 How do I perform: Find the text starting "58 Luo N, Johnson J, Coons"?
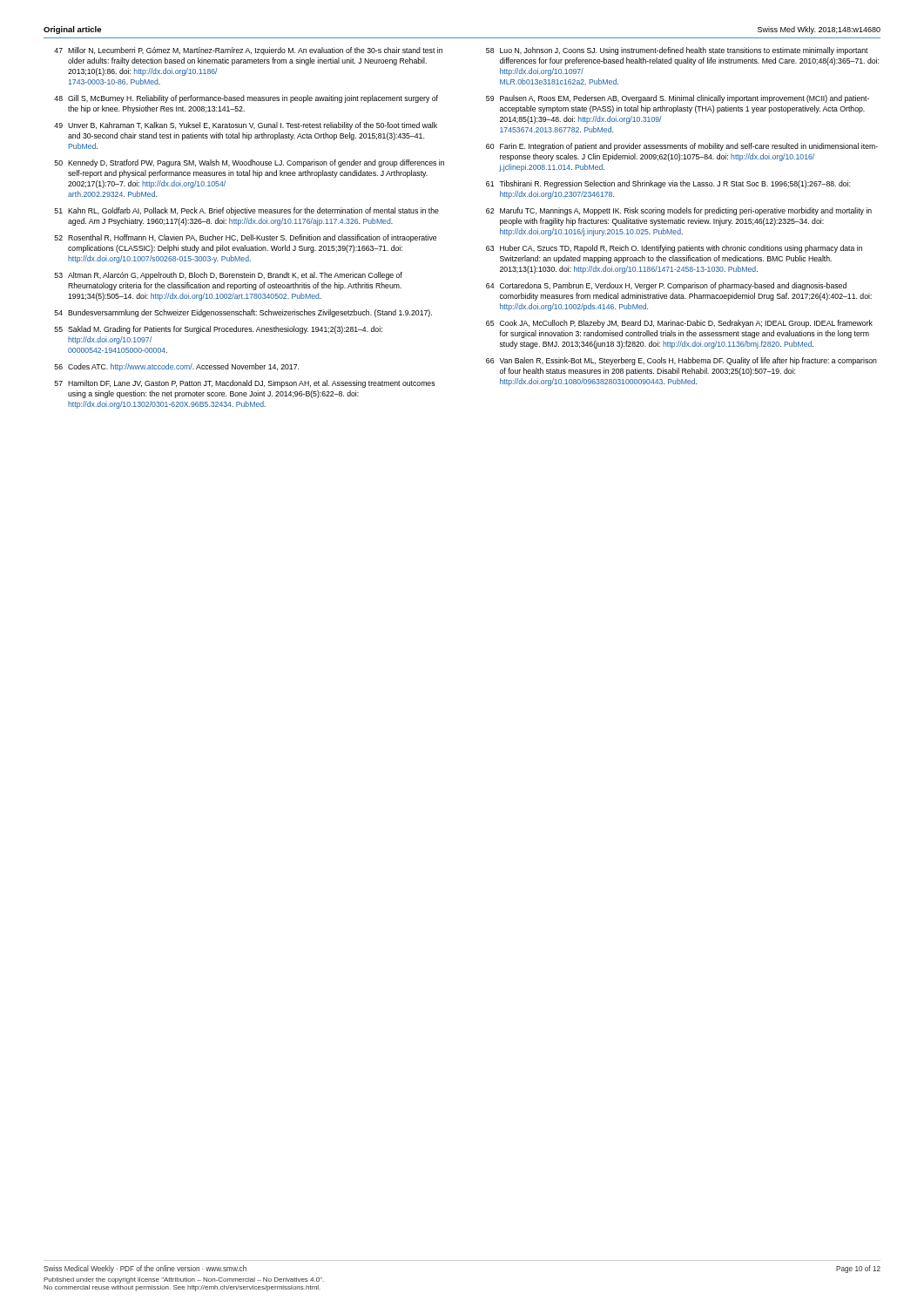coord(678,66)
